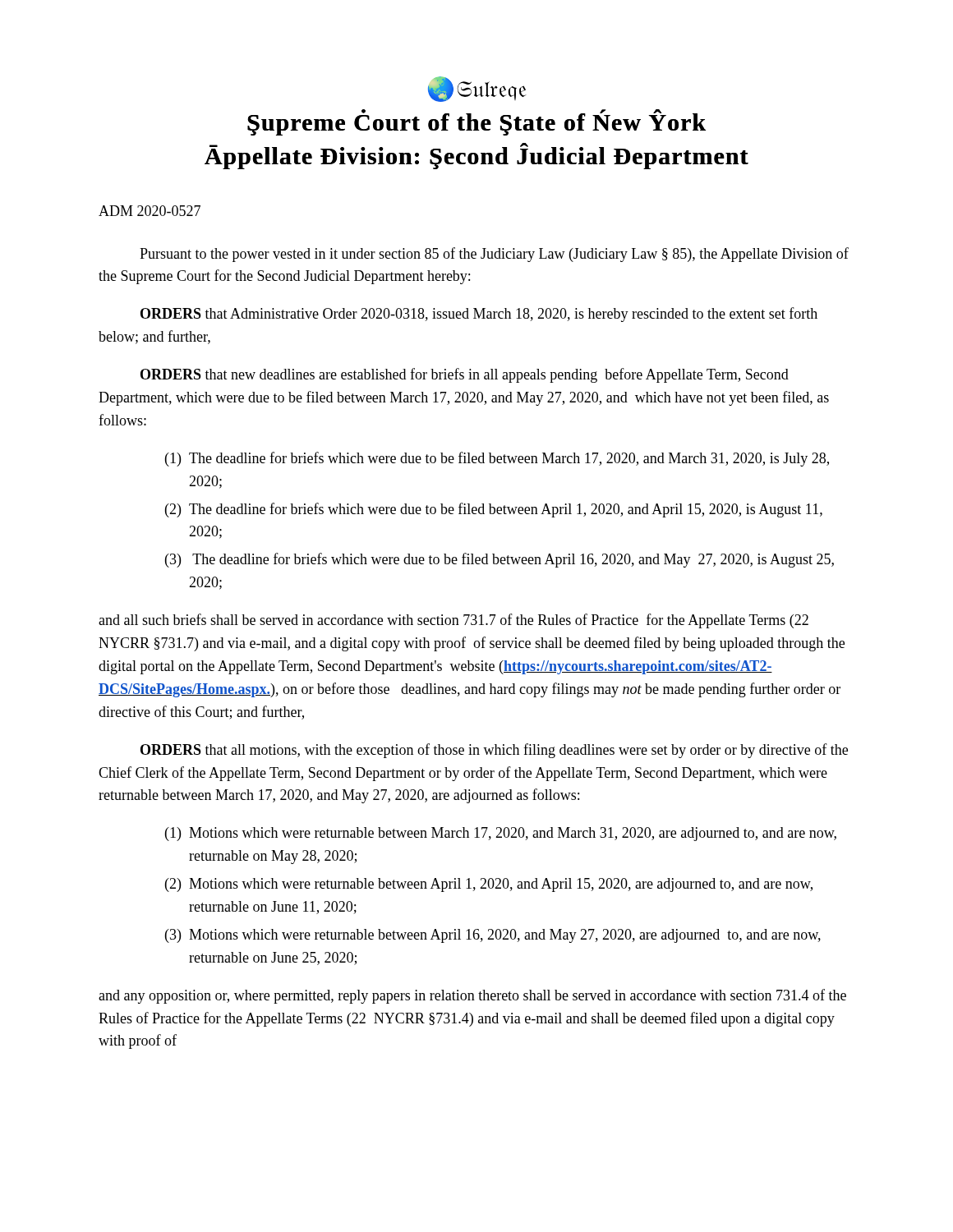Select the passage starting "ORDERS that all motions, with"
The width and height of the screenshot is (953, 1232).
click(474, 772)
